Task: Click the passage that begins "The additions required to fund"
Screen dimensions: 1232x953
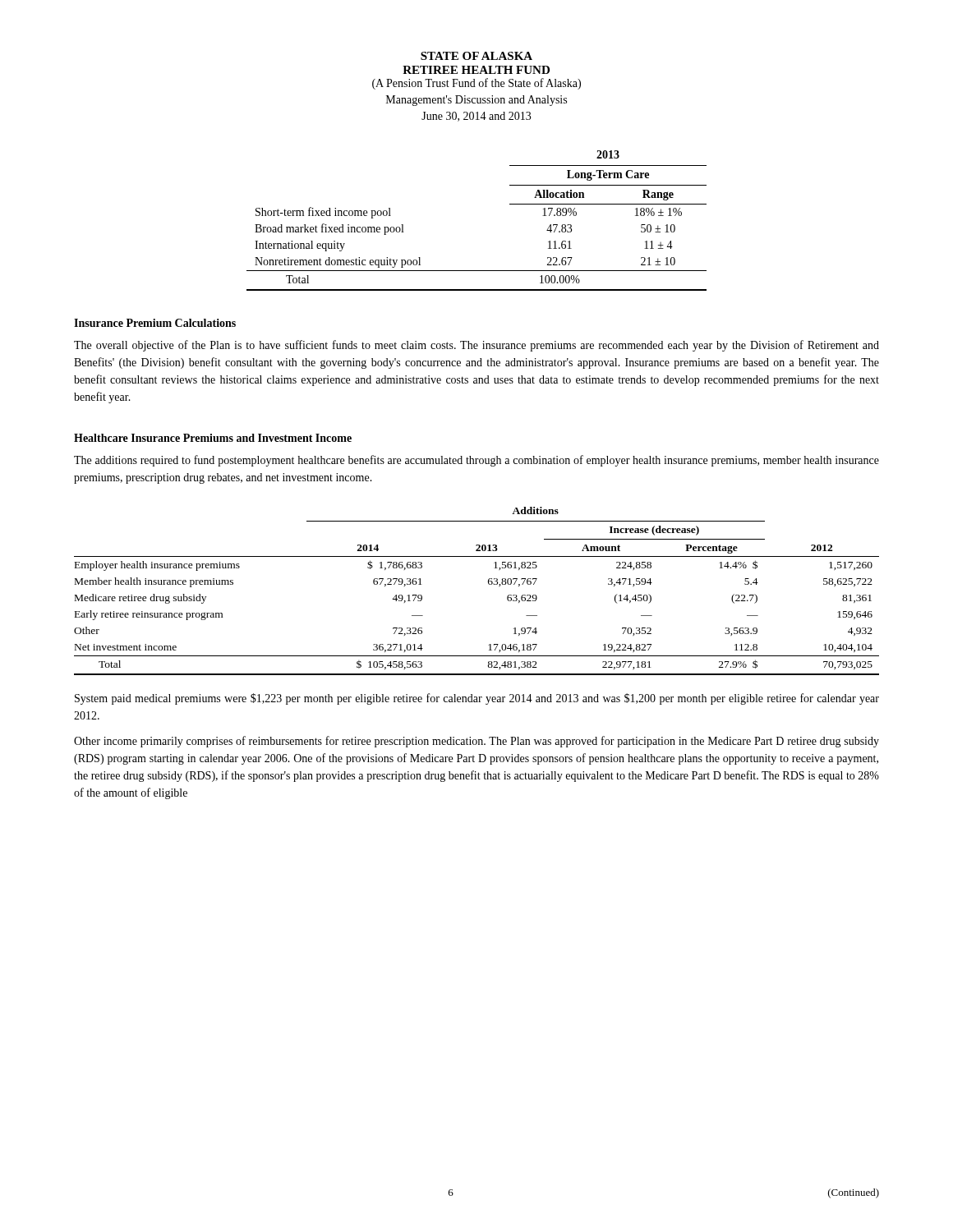Action: point(476,469)
